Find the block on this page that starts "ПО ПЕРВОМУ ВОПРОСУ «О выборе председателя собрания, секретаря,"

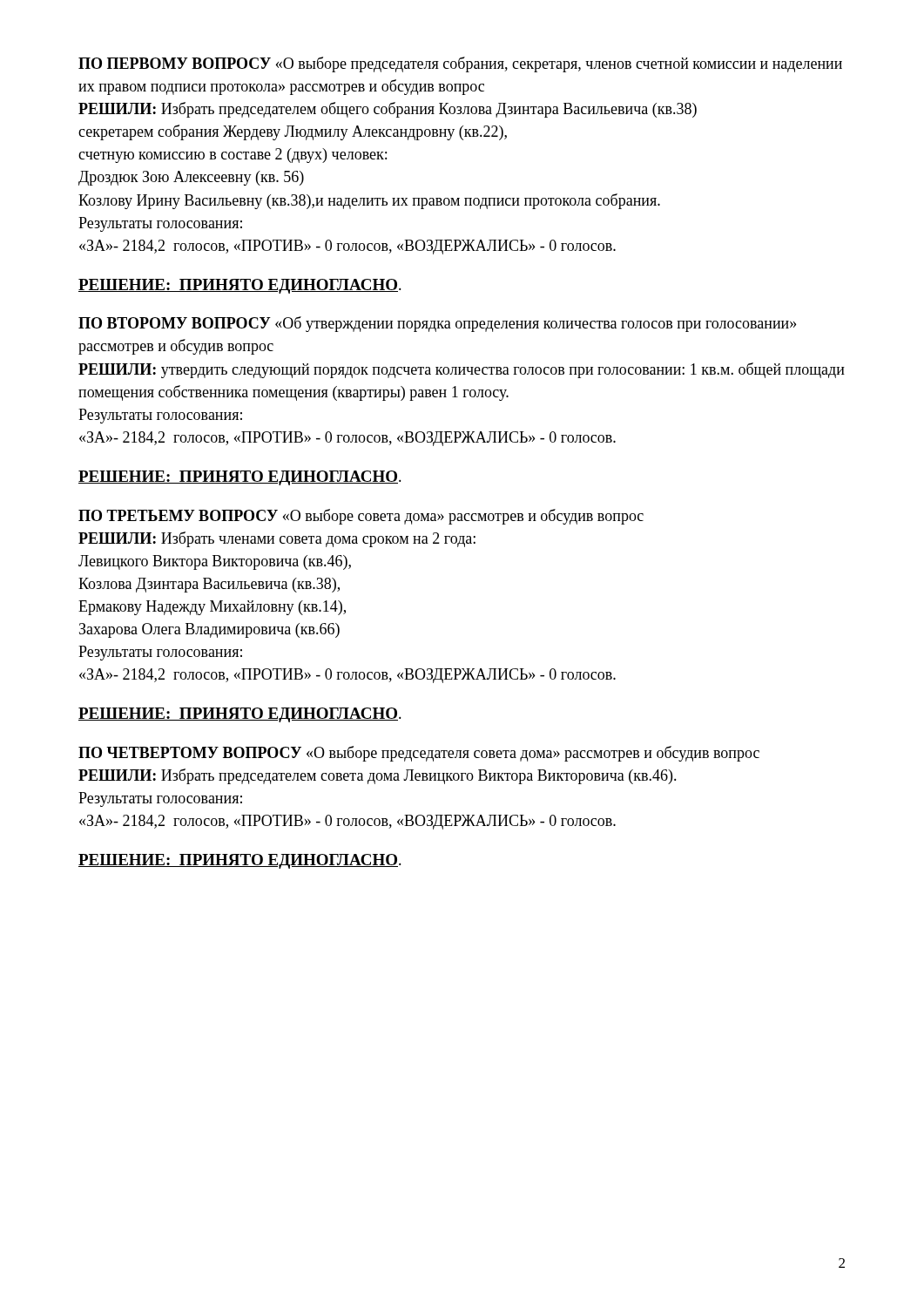pos(460,64)
